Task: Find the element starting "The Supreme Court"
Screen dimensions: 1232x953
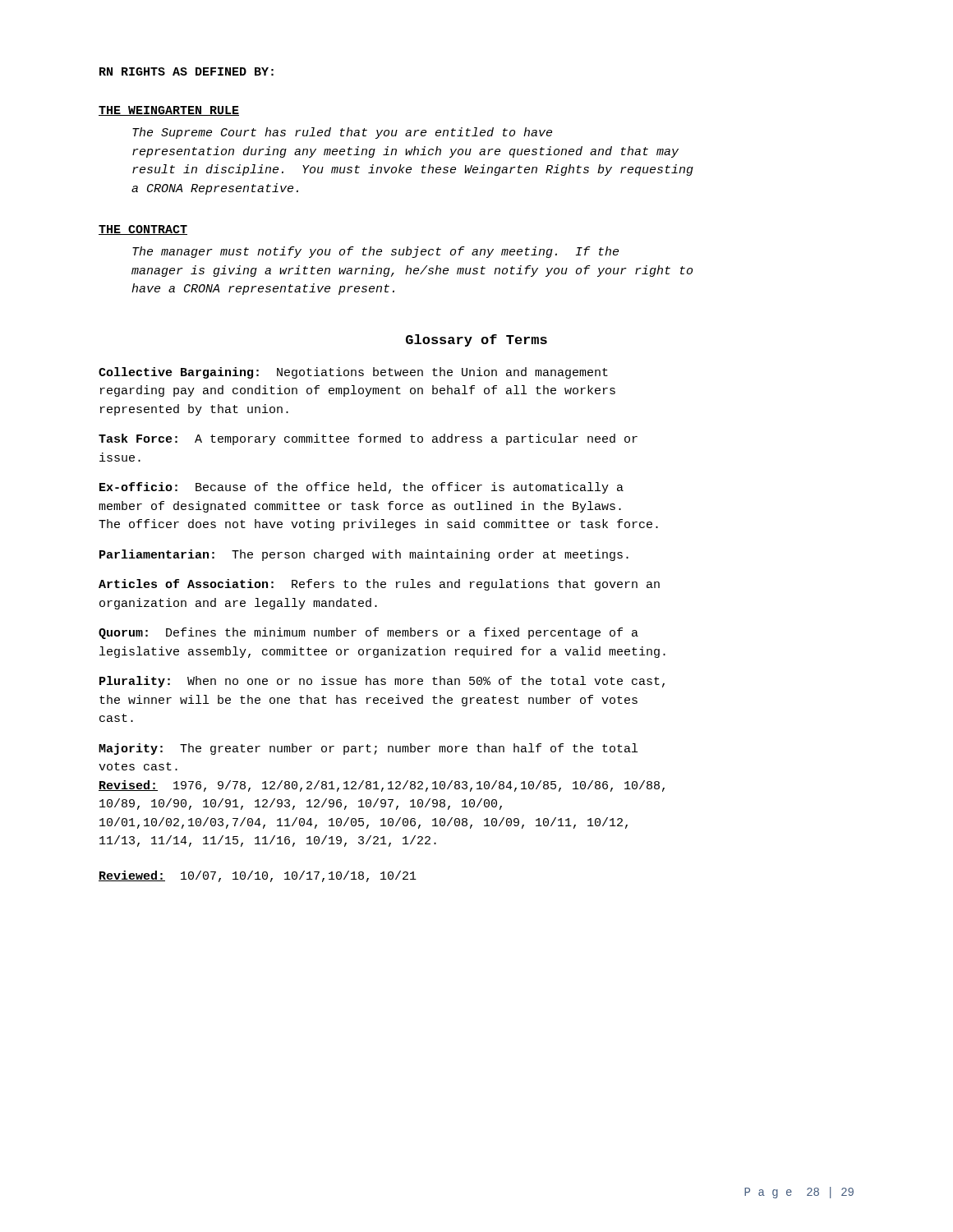Action: coord(412,161)
